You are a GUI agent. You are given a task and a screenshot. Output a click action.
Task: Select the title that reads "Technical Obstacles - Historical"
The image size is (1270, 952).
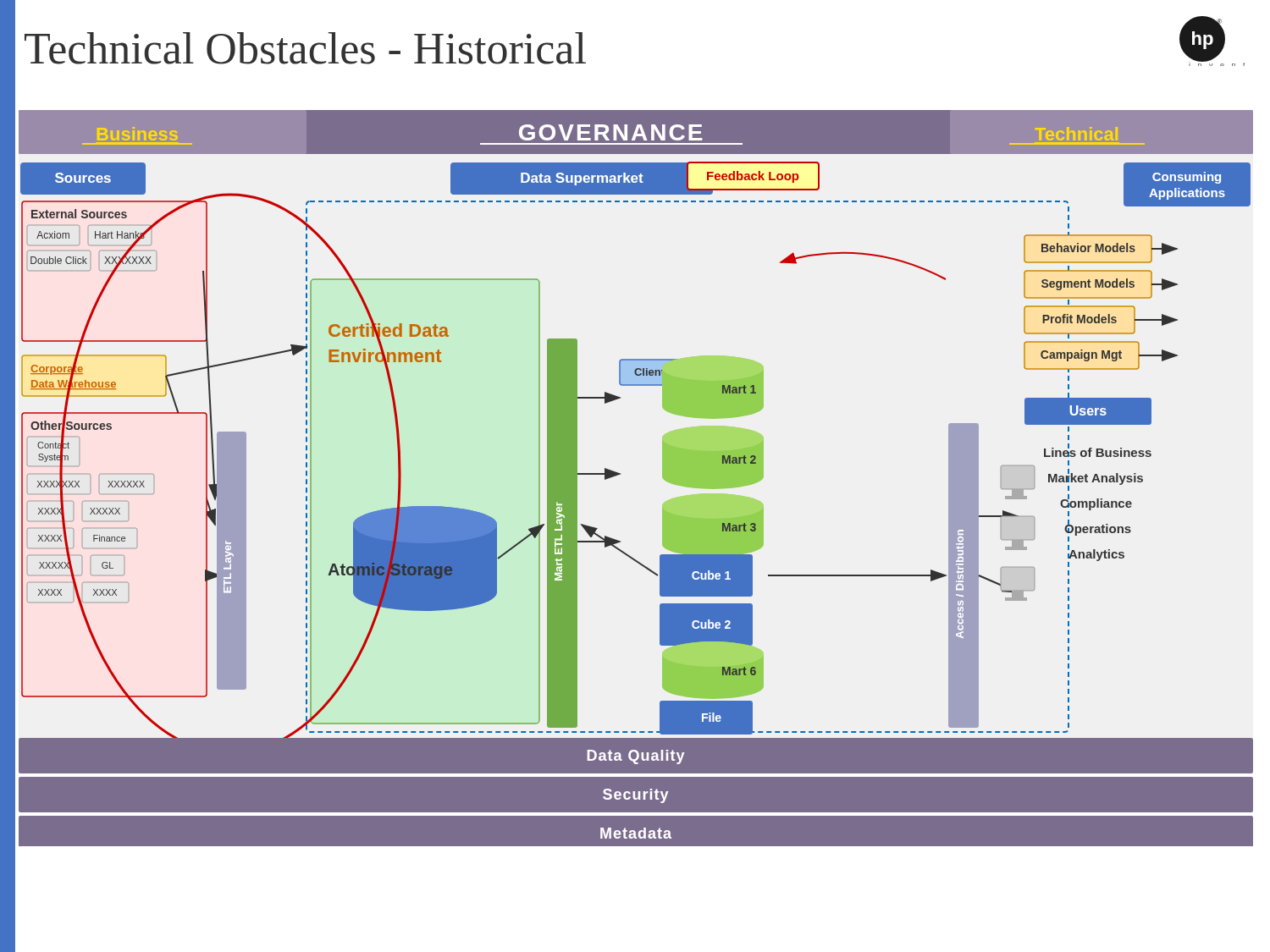point(305,49)
